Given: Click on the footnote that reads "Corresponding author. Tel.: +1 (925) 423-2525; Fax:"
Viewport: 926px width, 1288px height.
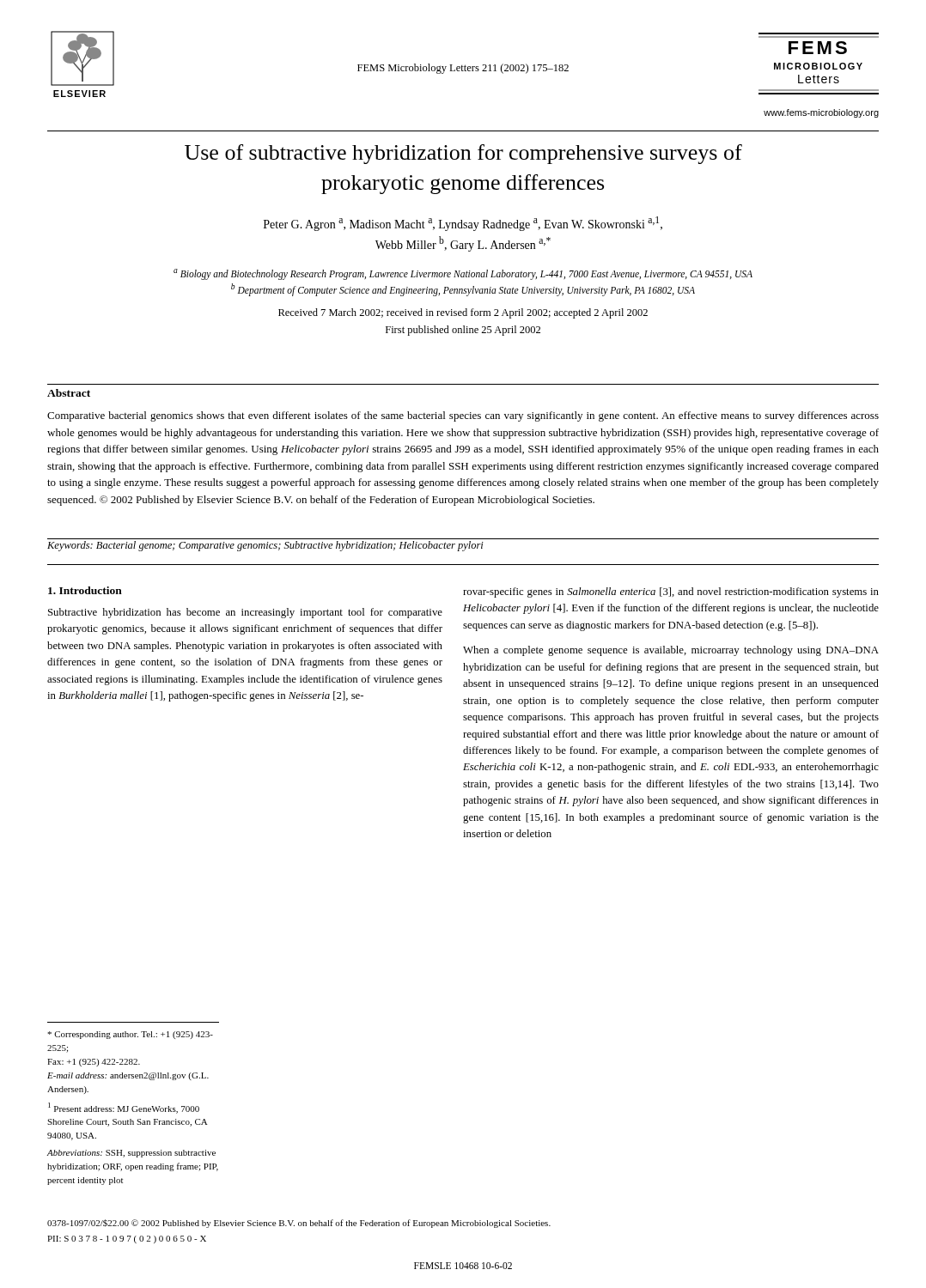Looking at the screenshot, I should click(x=133, y=1108).
